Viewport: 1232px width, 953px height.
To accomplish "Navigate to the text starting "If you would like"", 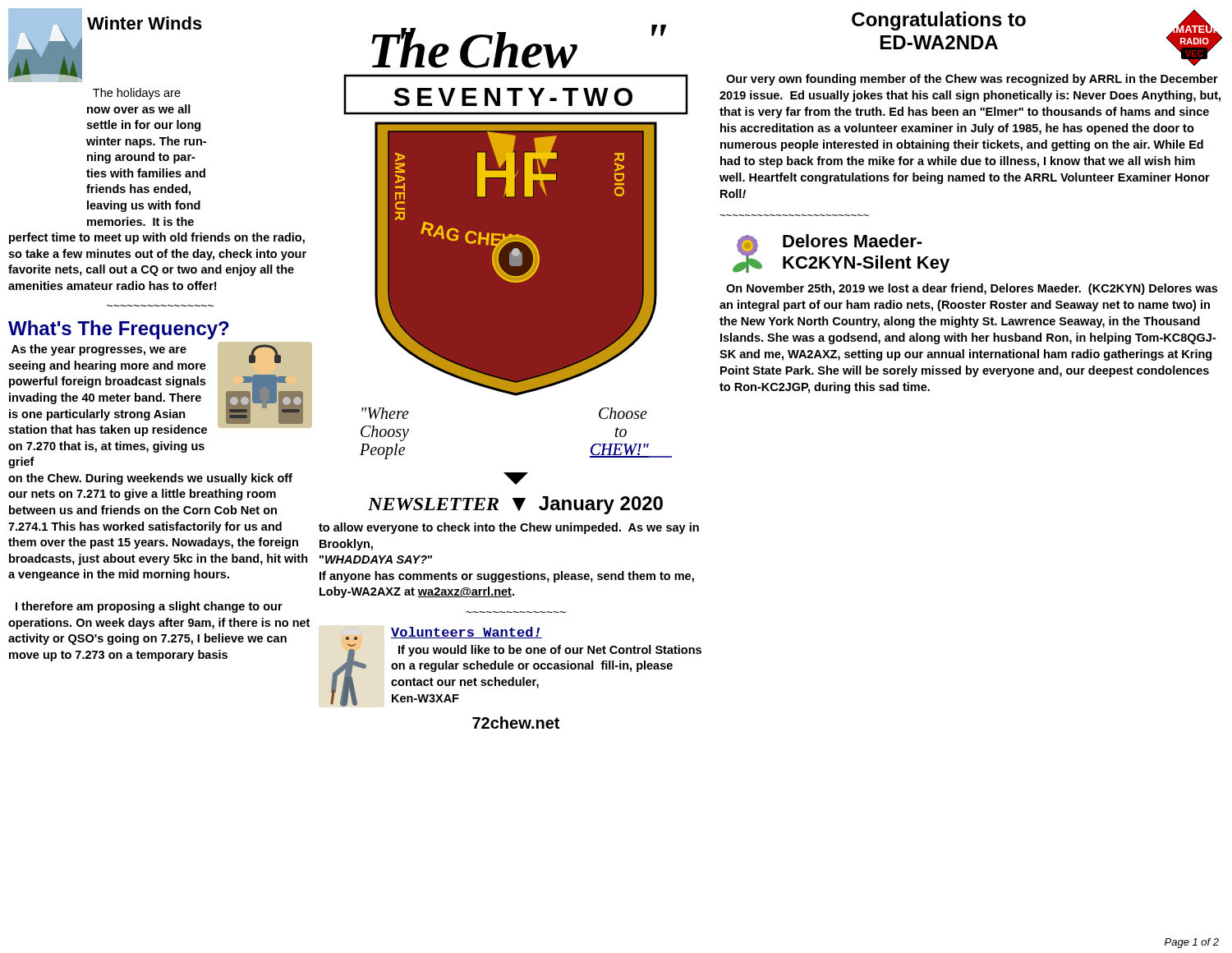I will point(546,674).
